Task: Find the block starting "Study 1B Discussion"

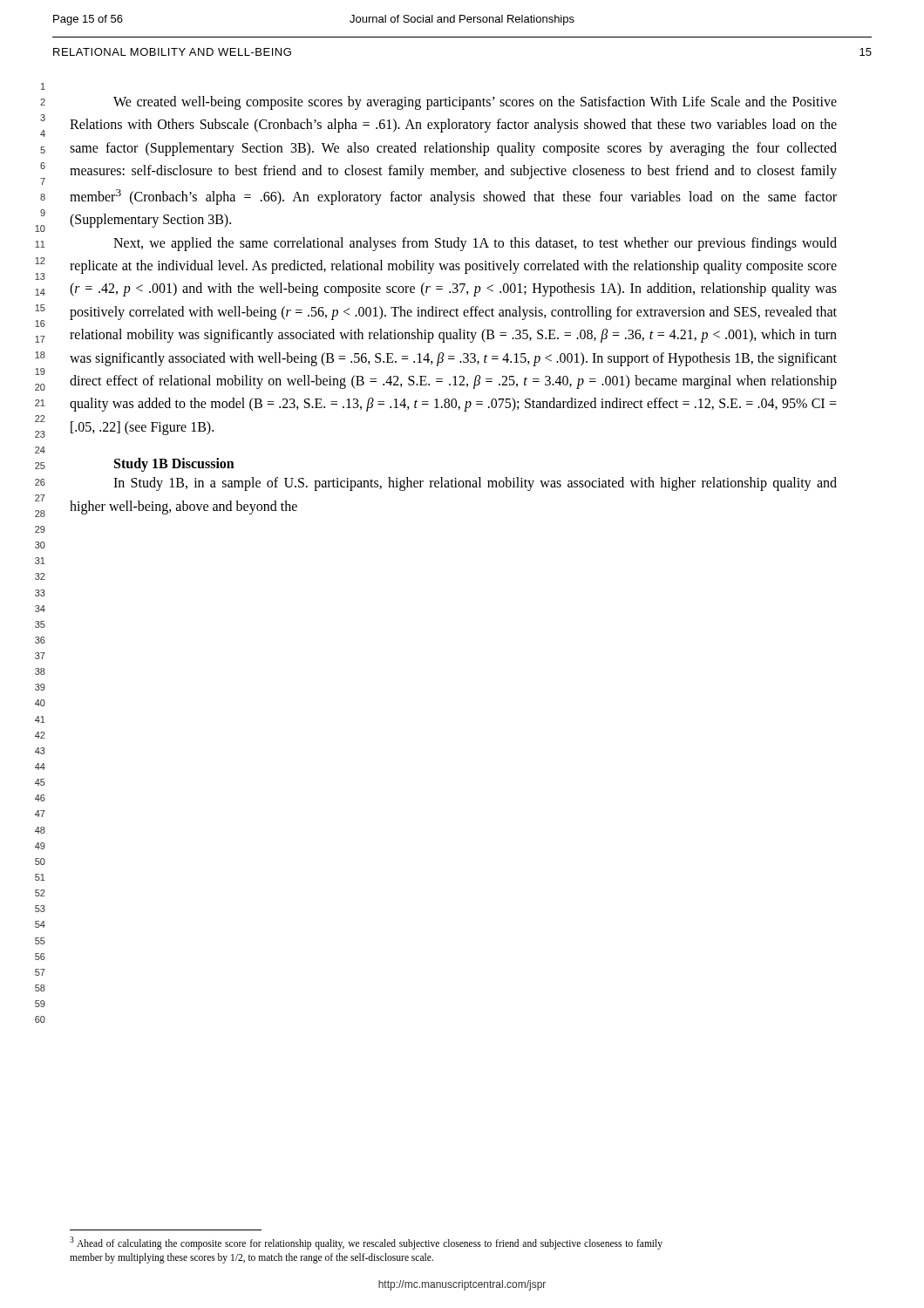Action: 174,464
